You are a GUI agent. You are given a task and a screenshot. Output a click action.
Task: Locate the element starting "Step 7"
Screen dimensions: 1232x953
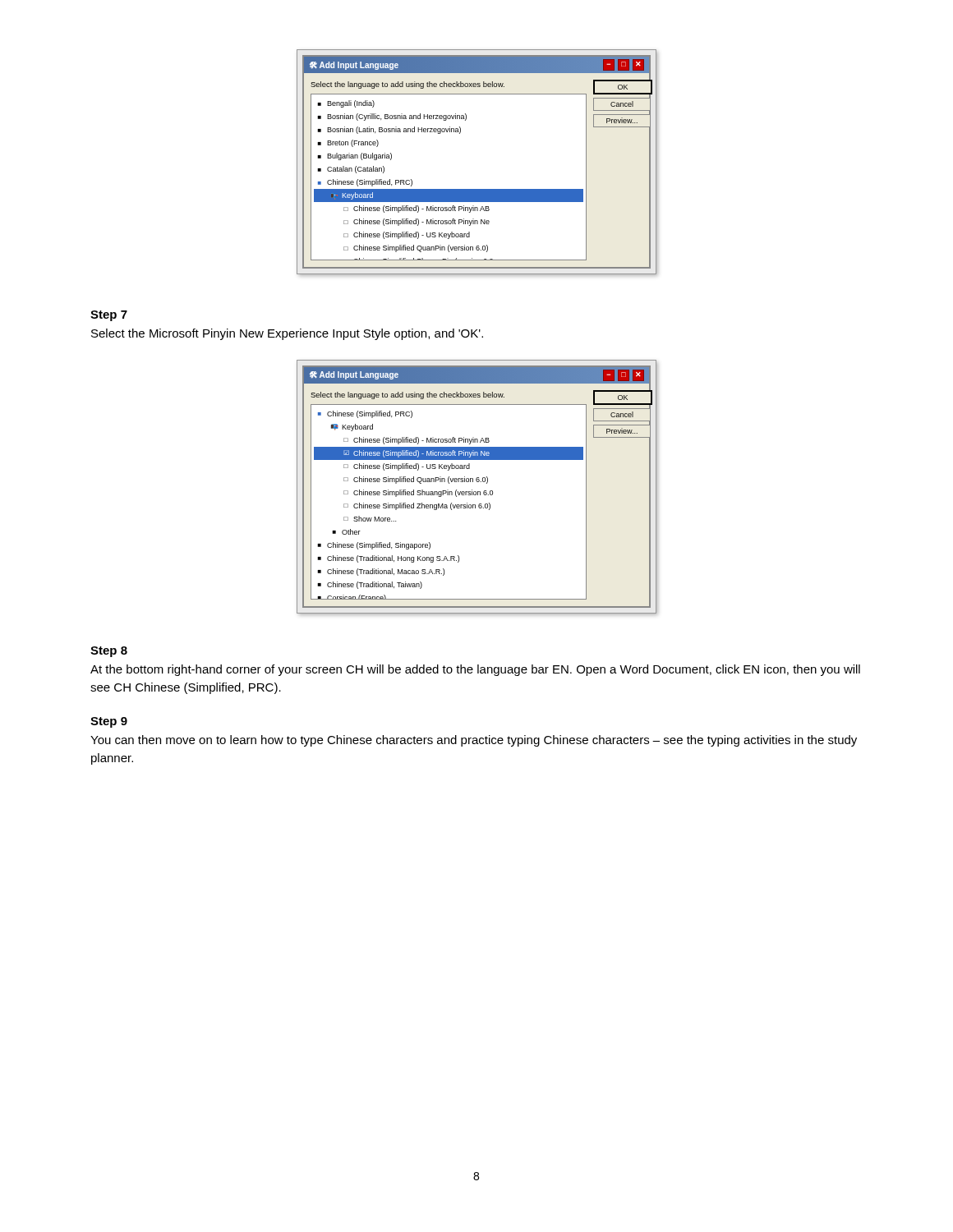pyautogui.click(x=109, y=314)
